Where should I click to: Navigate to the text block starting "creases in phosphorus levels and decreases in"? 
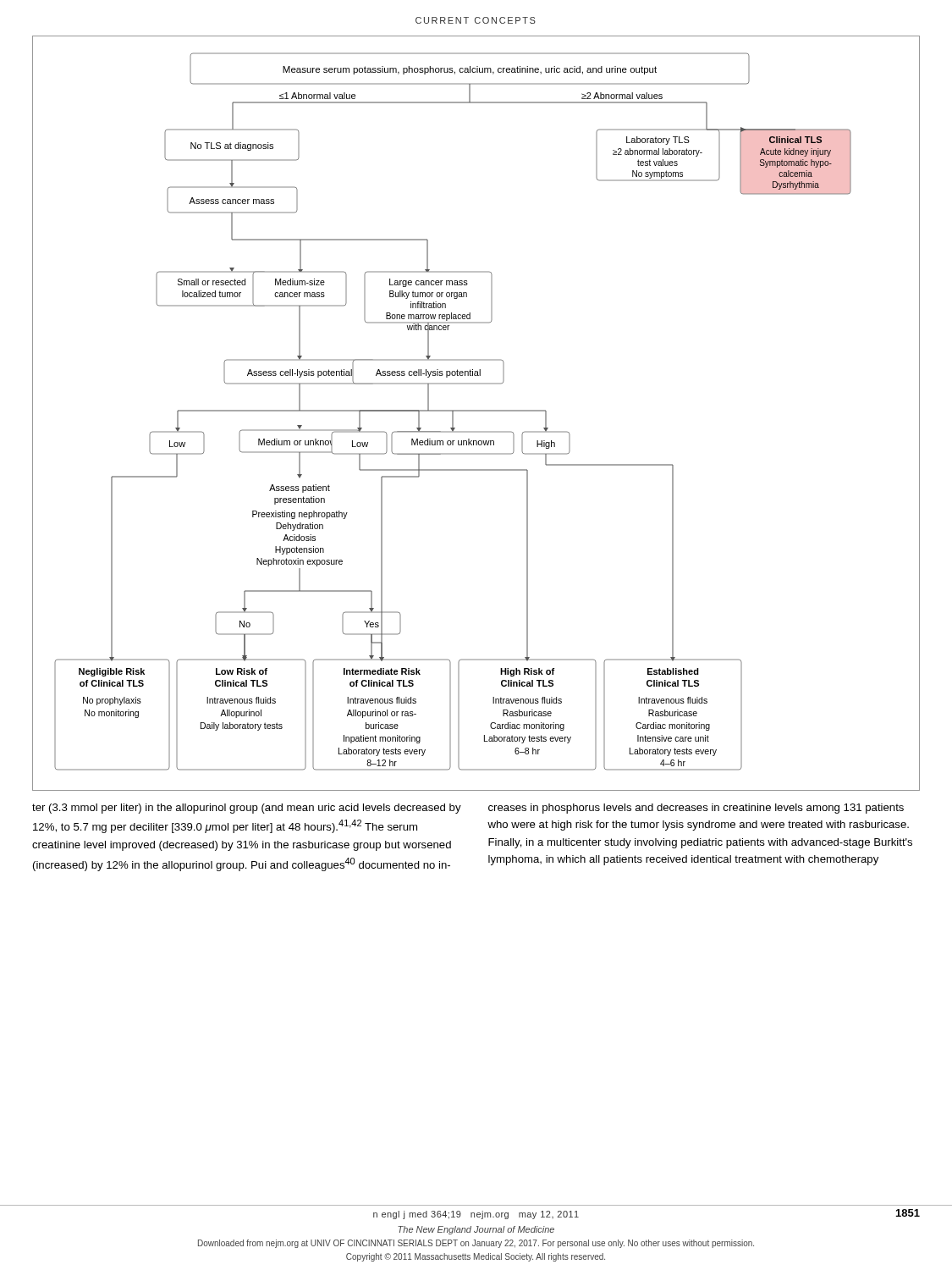click(700, 833)
